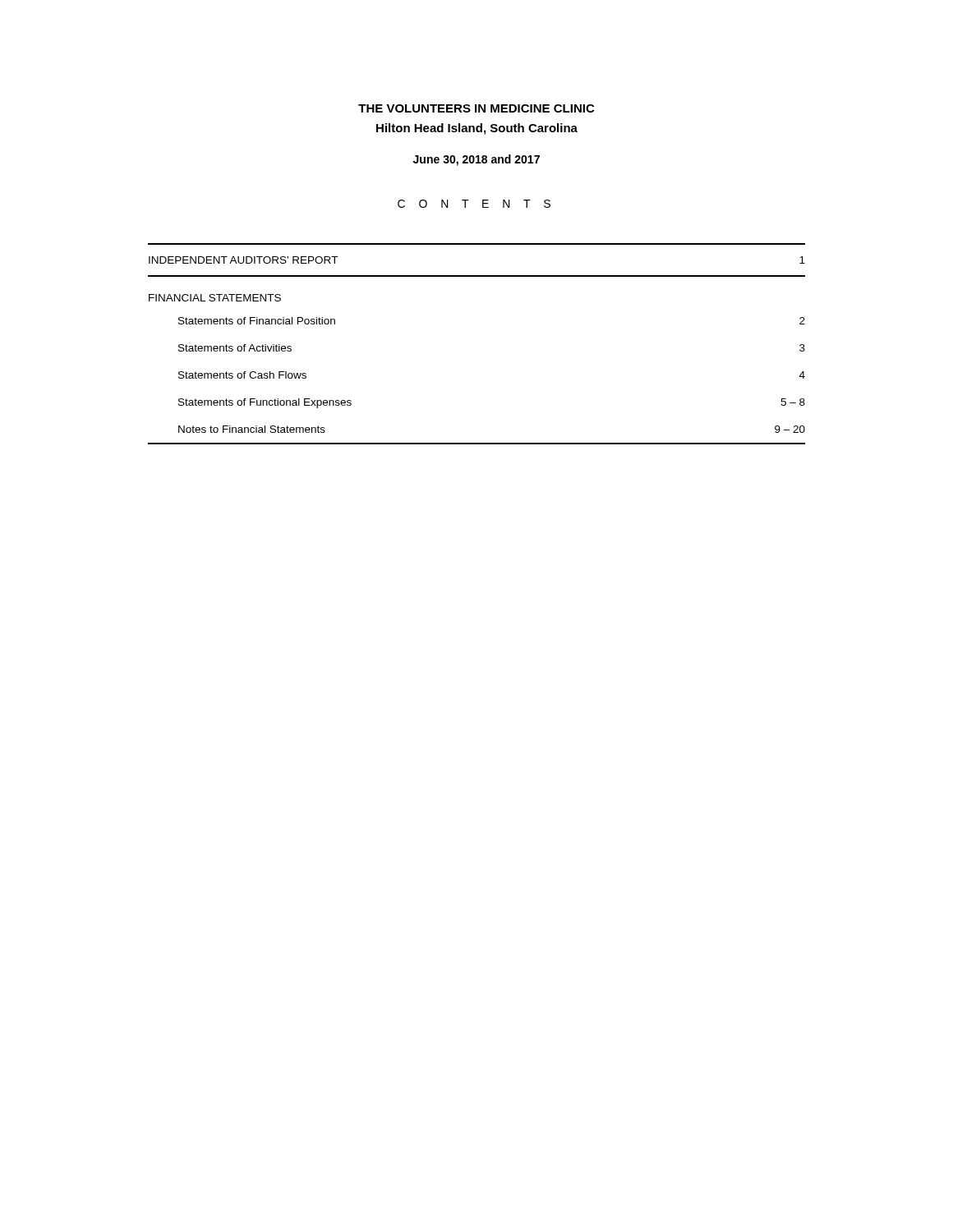Locate the region starting "June 30, 2018 and 2017"

coord(476,159)
